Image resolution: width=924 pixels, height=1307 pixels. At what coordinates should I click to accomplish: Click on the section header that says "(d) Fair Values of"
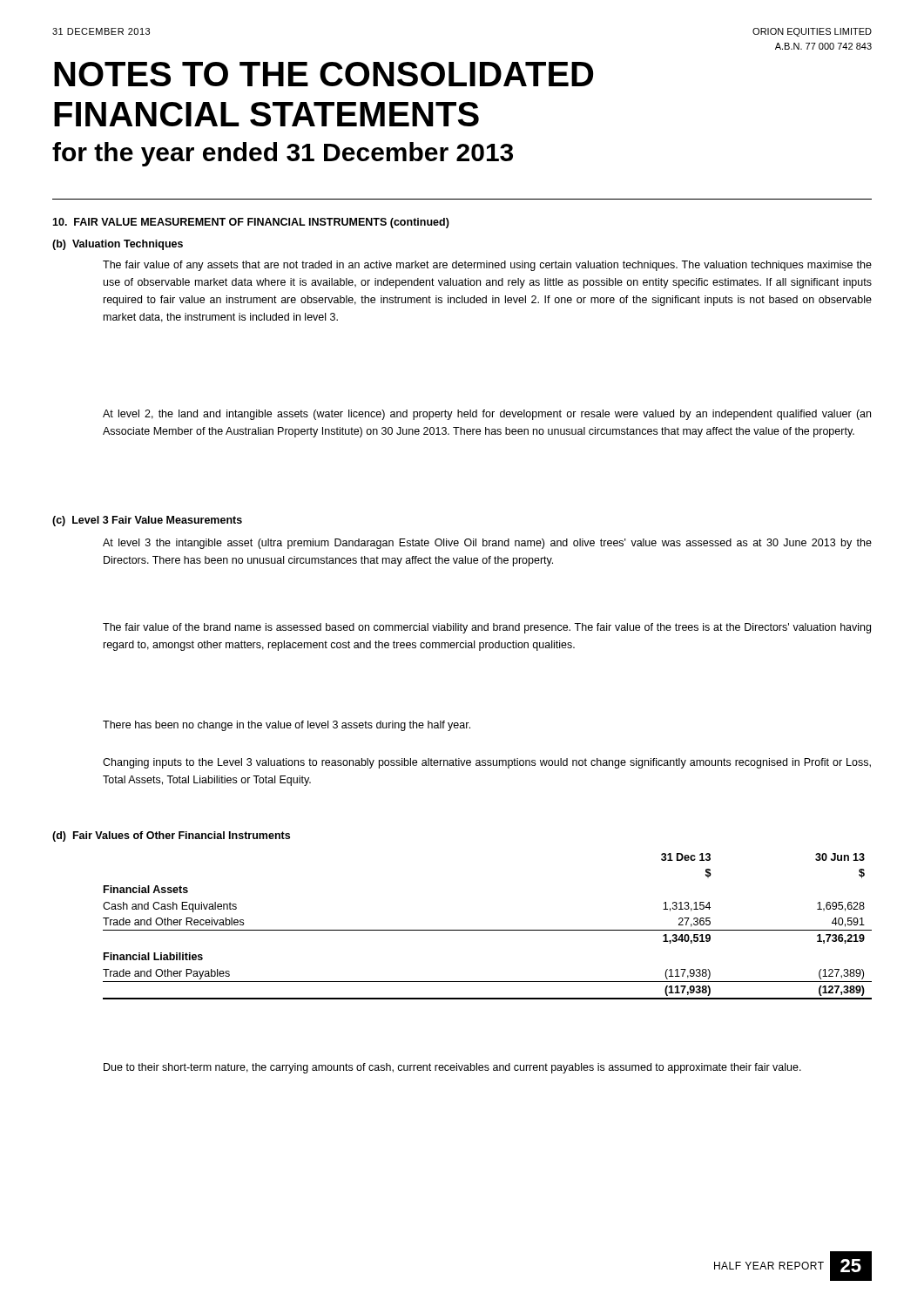(171, 836)
